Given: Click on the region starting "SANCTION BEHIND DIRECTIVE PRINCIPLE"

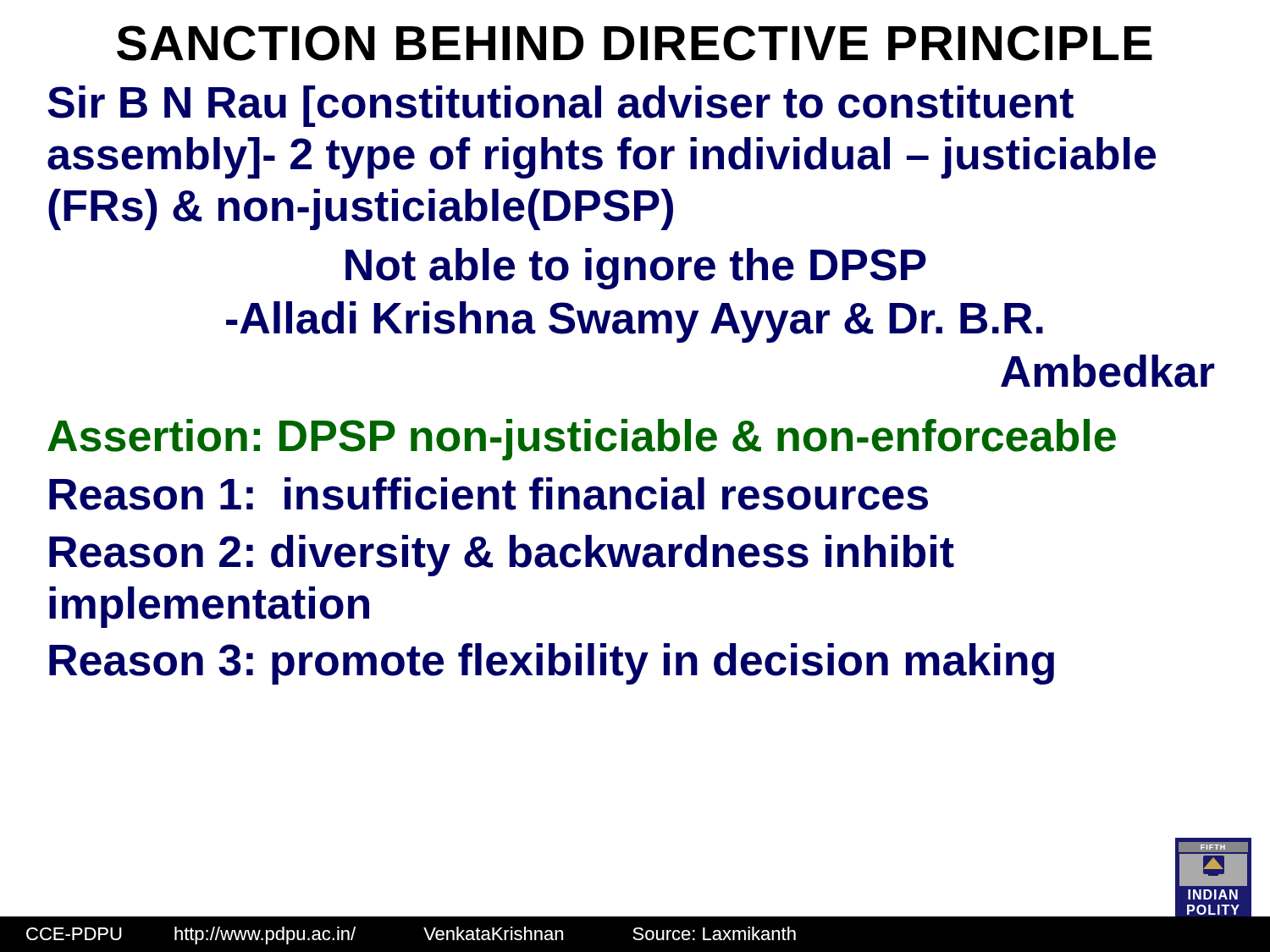Looking at the screenshot, I should pyautogui.click(x=635, y=43).
